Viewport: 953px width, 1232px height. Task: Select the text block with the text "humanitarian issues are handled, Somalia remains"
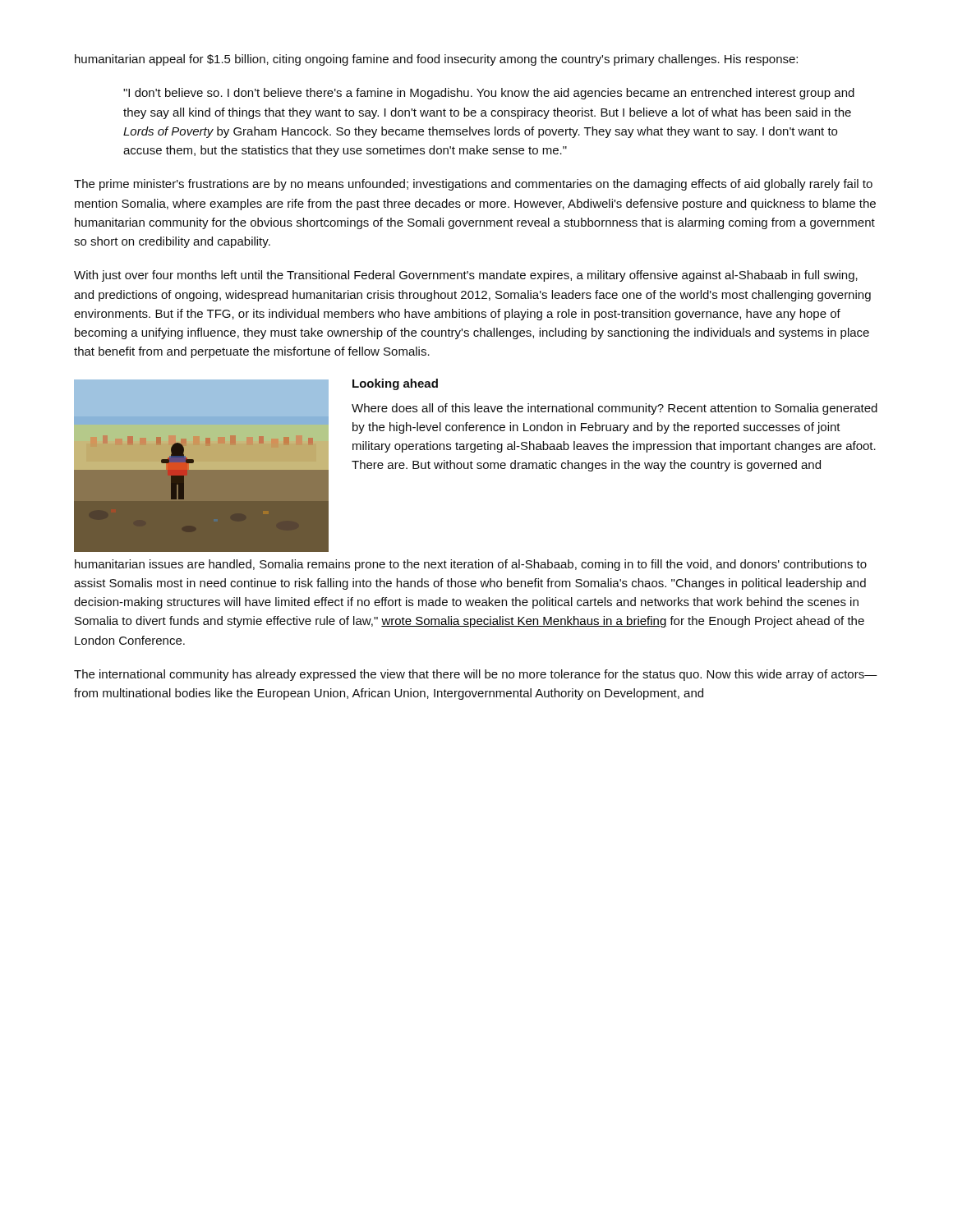coord(470,602)
